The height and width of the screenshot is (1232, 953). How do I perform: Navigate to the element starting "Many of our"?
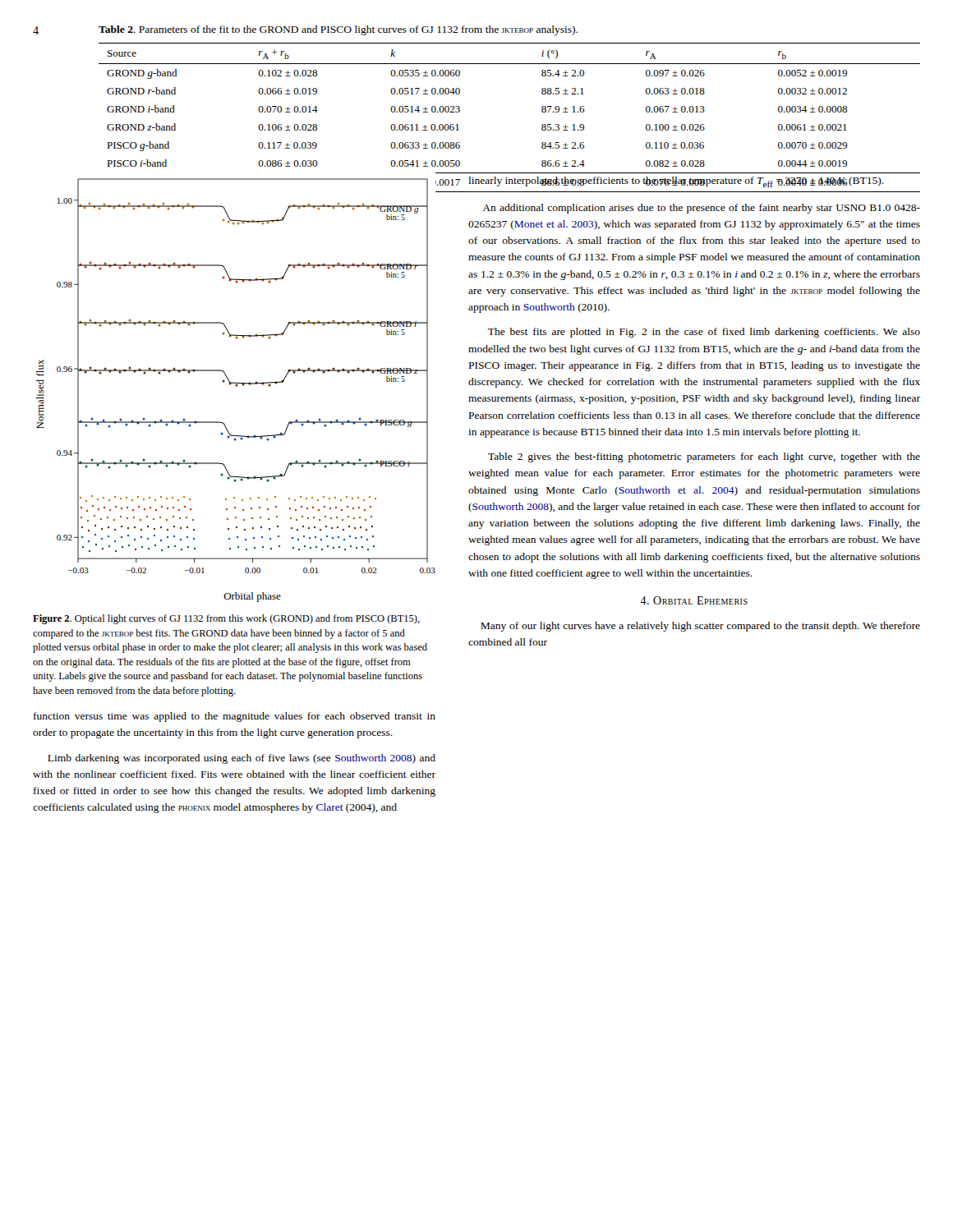[694, 634]
